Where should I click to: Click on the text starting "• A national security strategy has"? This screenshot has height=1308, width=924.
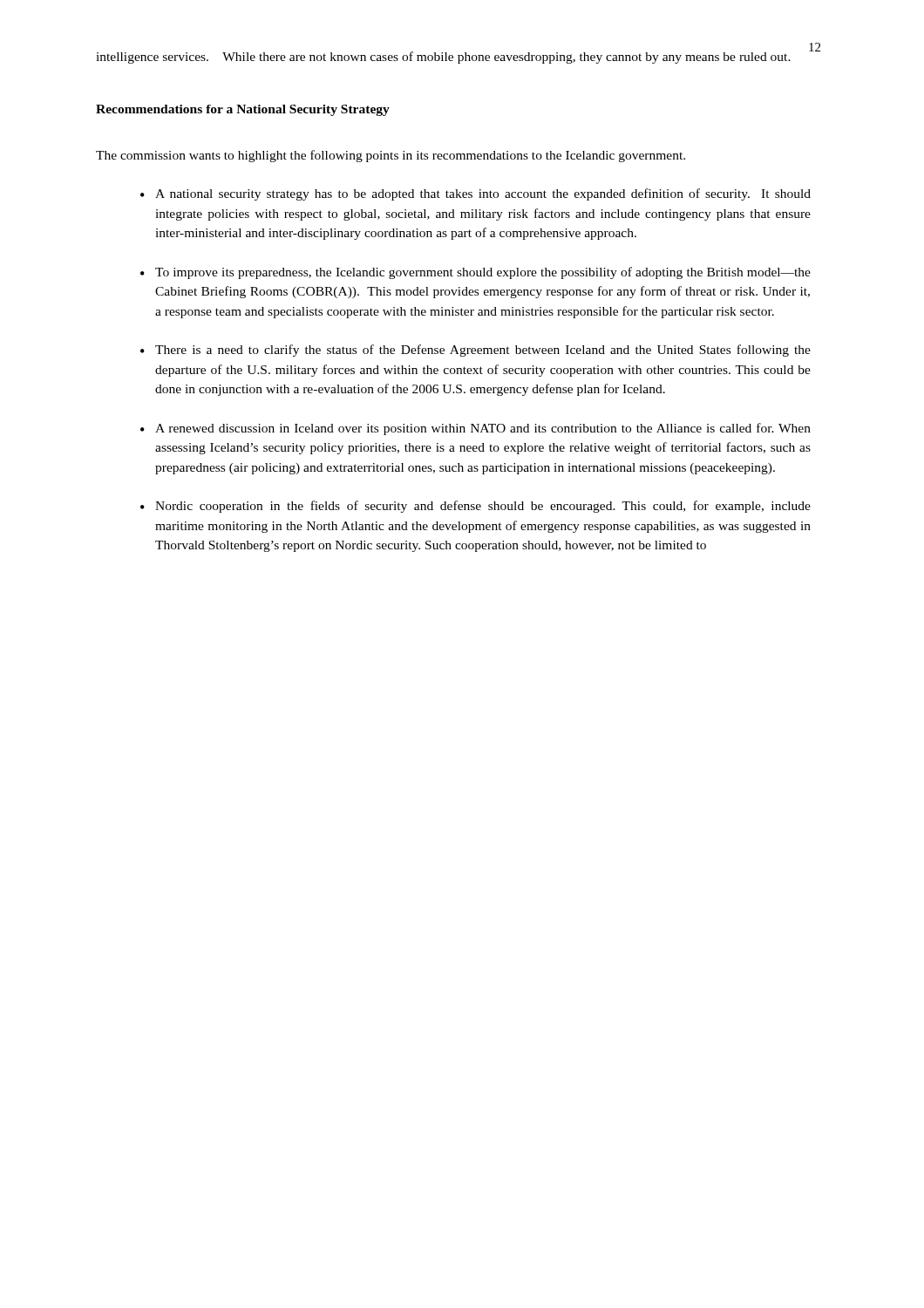pyautogui.click(x=475, y=214)
